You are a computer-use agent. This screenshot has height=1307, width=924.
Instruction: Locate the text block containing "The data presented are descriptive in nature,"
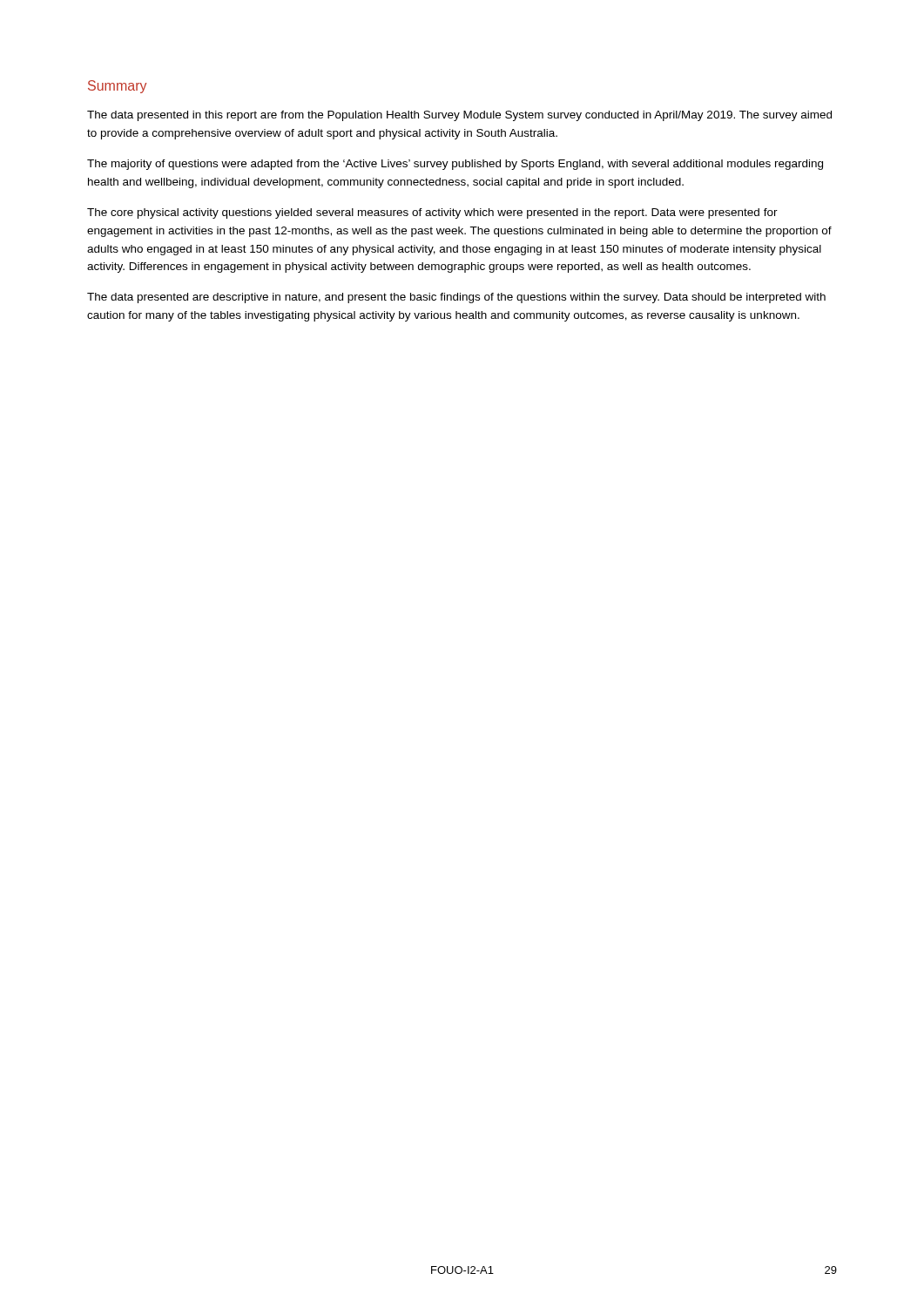457,306
